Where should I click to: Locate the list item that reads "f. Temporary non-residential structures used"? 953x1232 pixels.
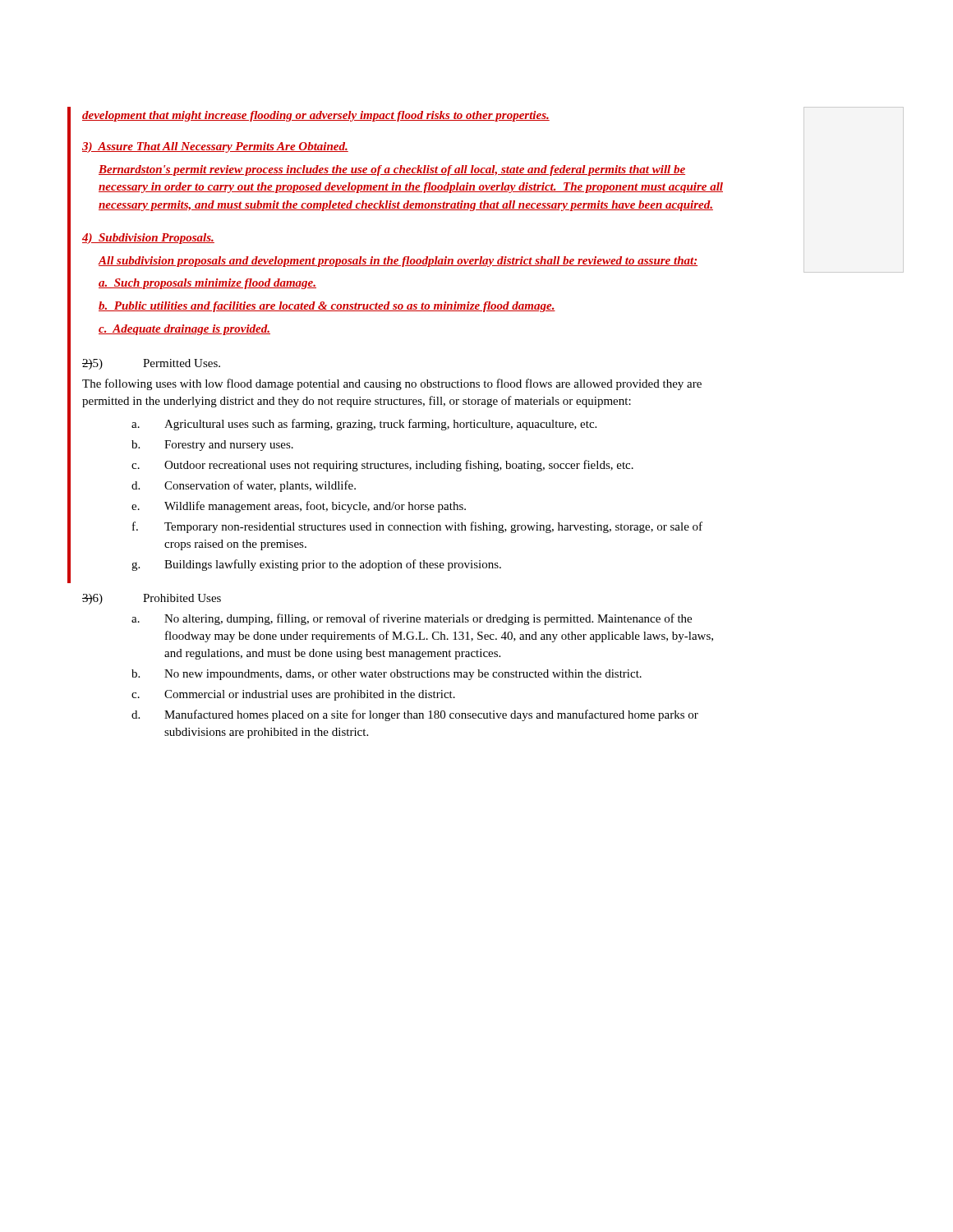pos(427,536)
